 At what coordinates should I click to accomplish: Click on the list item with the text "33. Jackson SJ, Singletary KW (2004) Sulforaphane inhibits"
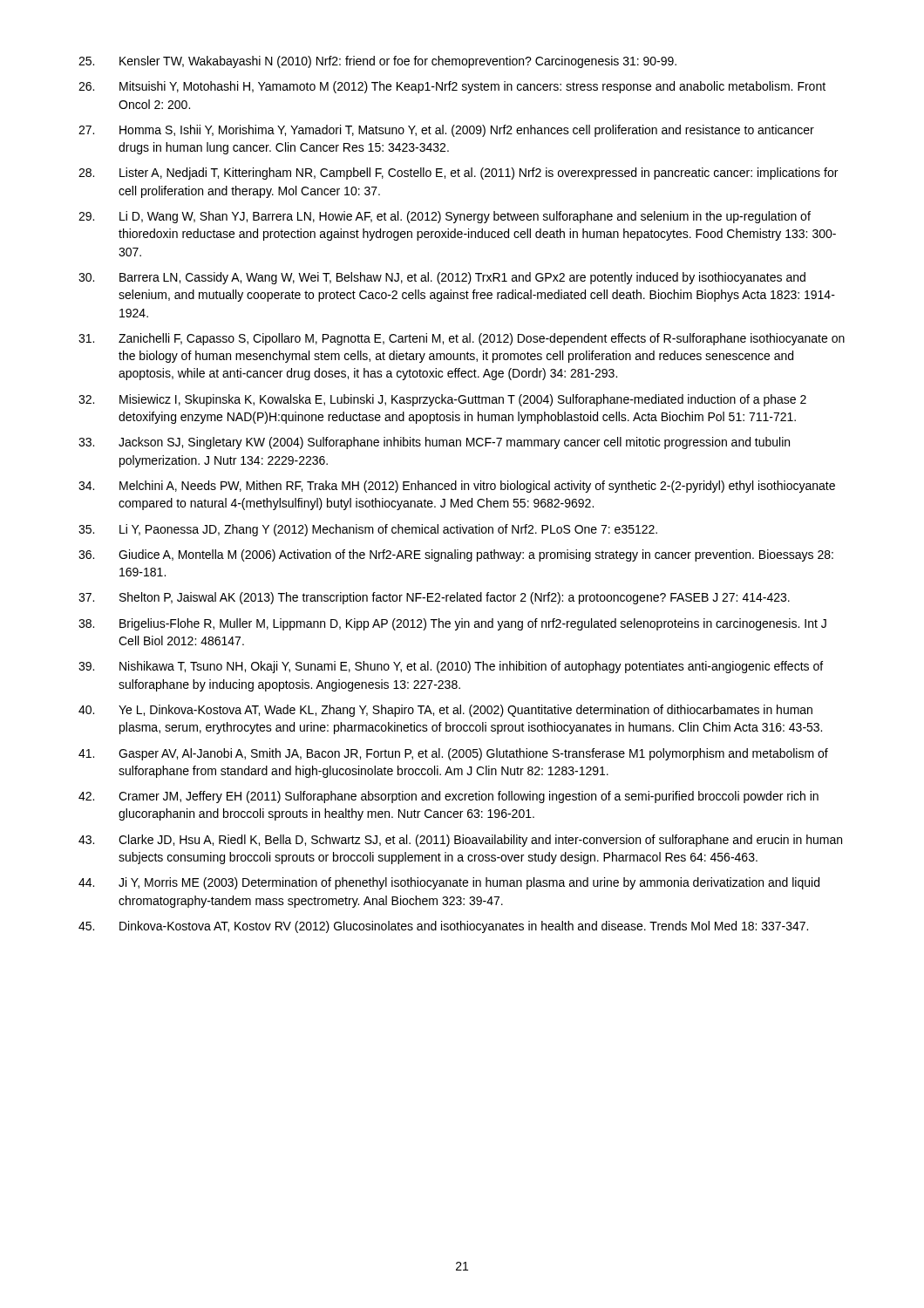(462, 451)
